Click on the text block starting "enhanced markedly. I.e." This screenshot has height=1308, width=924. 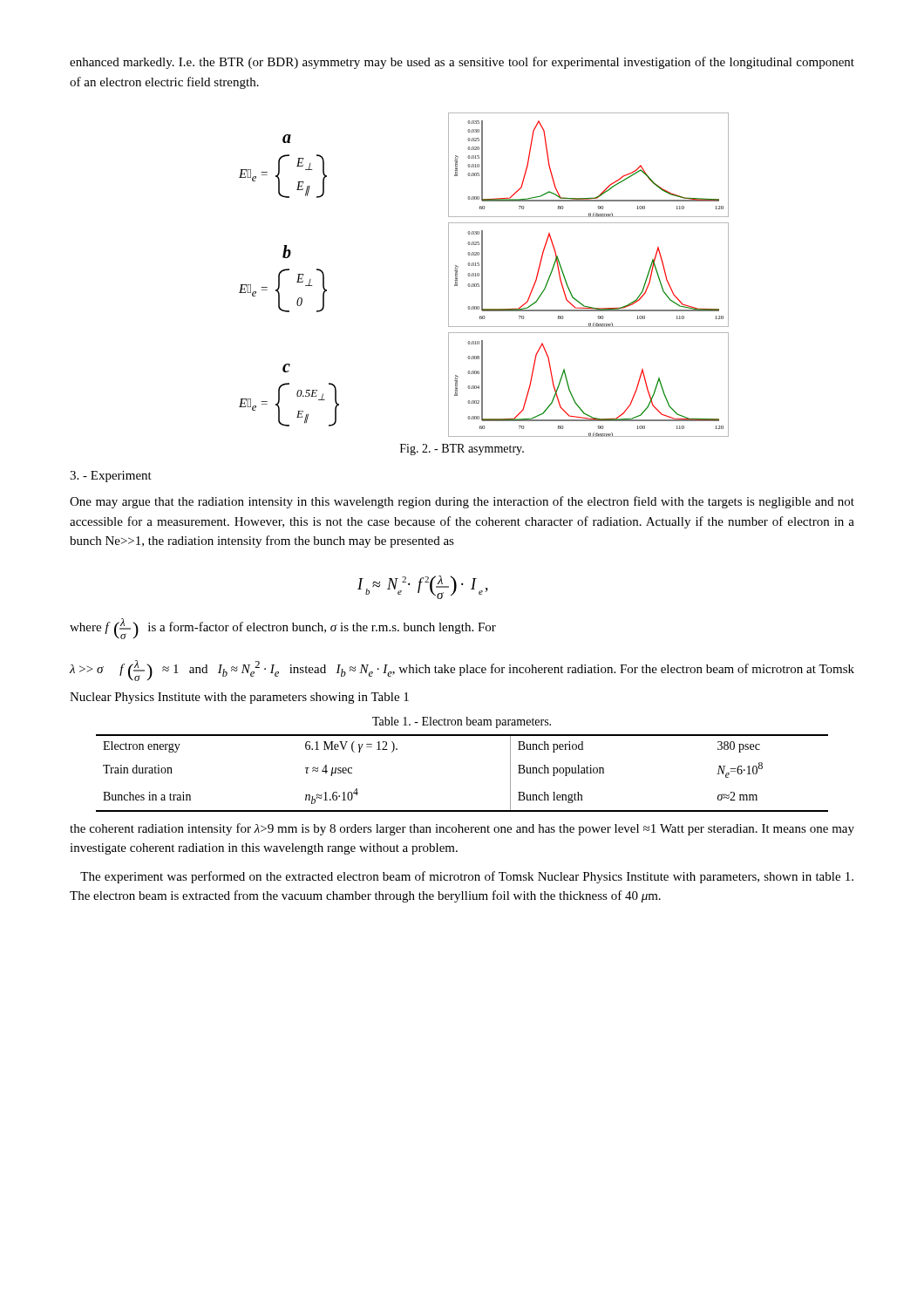point(462,72)
